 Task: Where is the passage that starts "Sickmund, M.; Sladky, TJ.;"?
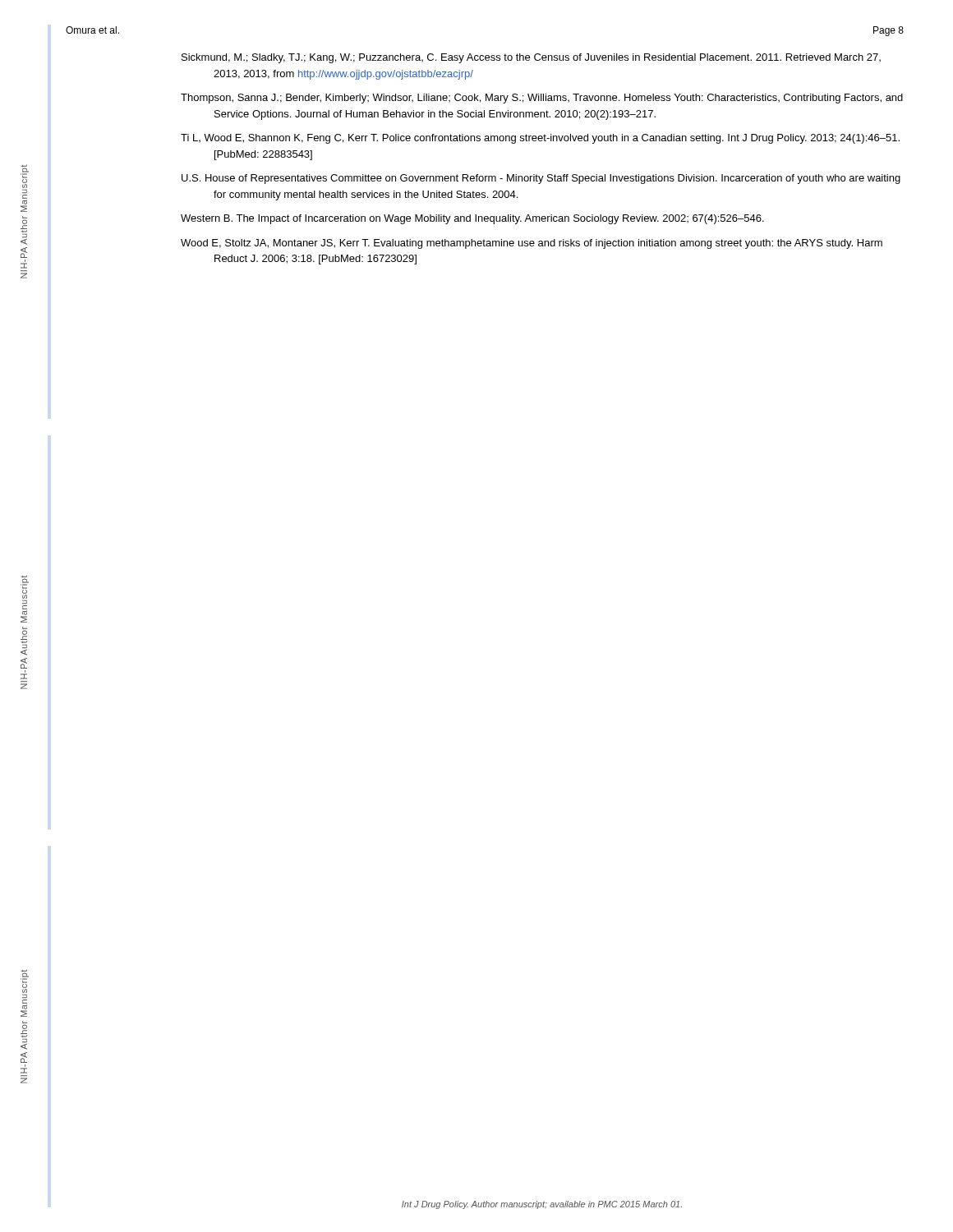pyautogui.click(x=531, y=65)
